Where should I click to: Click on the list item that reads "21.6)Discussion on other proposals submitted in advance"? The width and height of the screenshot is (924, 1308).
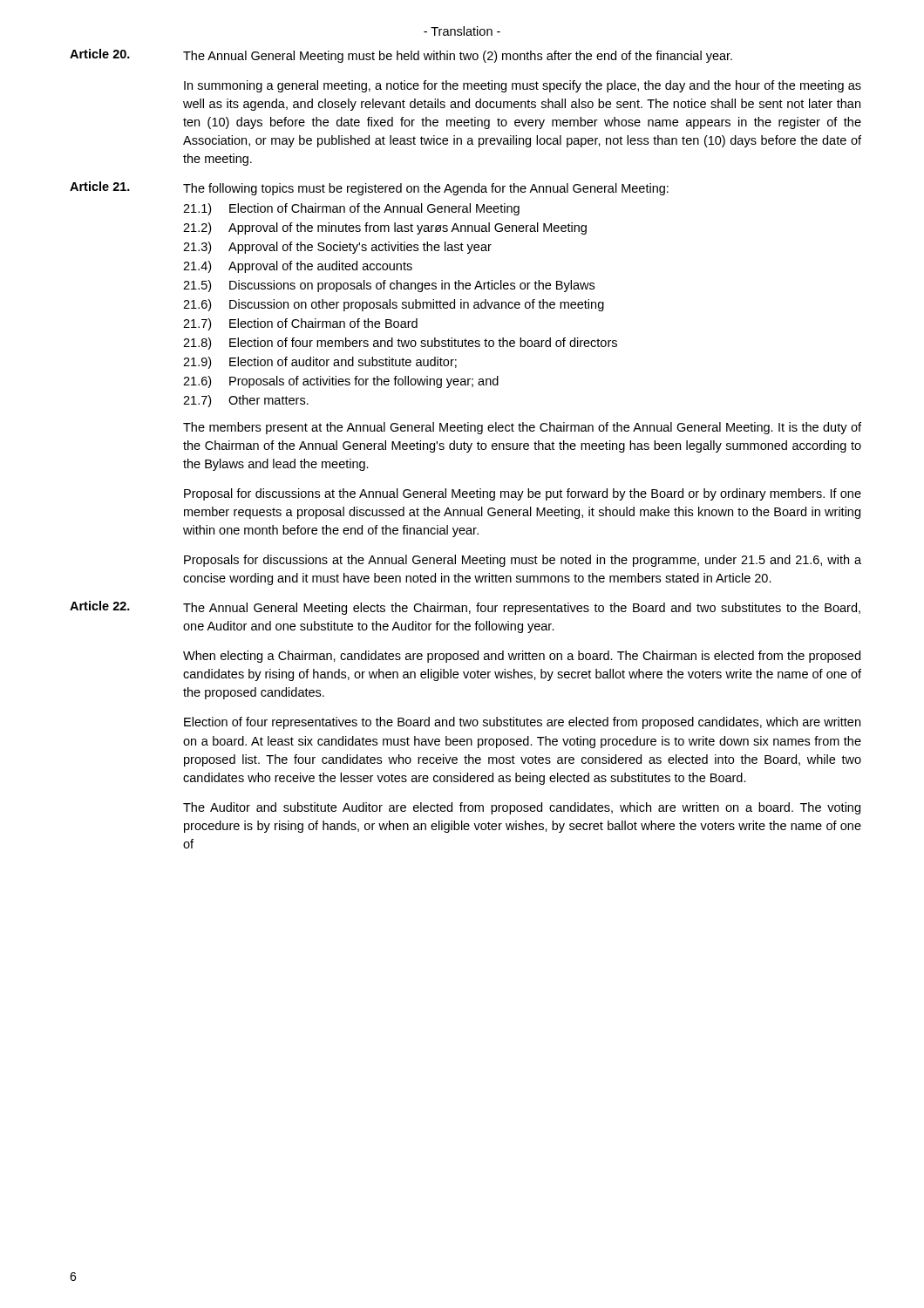click(x=522, y=305)
